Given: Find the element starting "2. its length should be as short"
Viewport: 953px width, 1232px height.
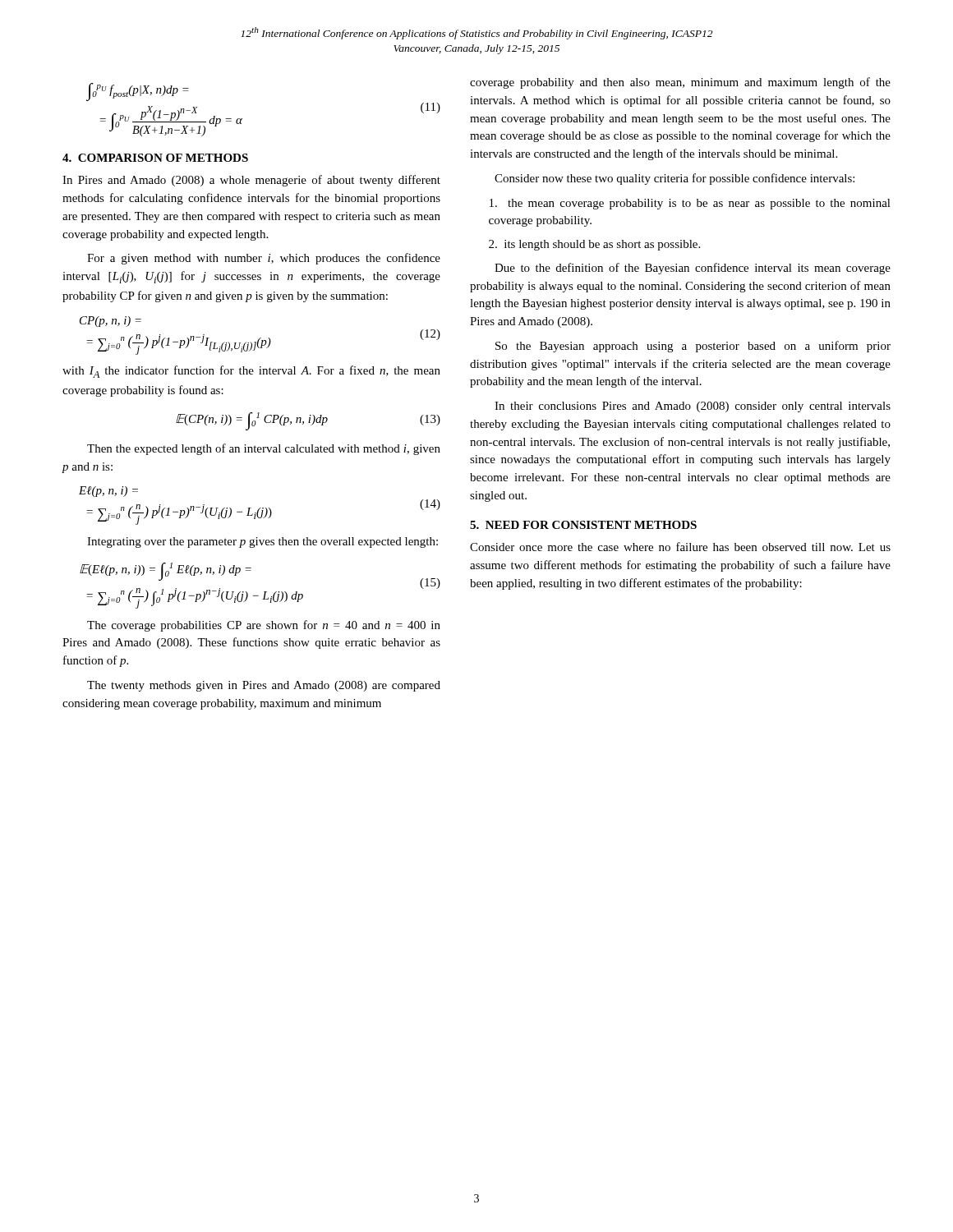Looking at the screenshot, I should (595, 244).
